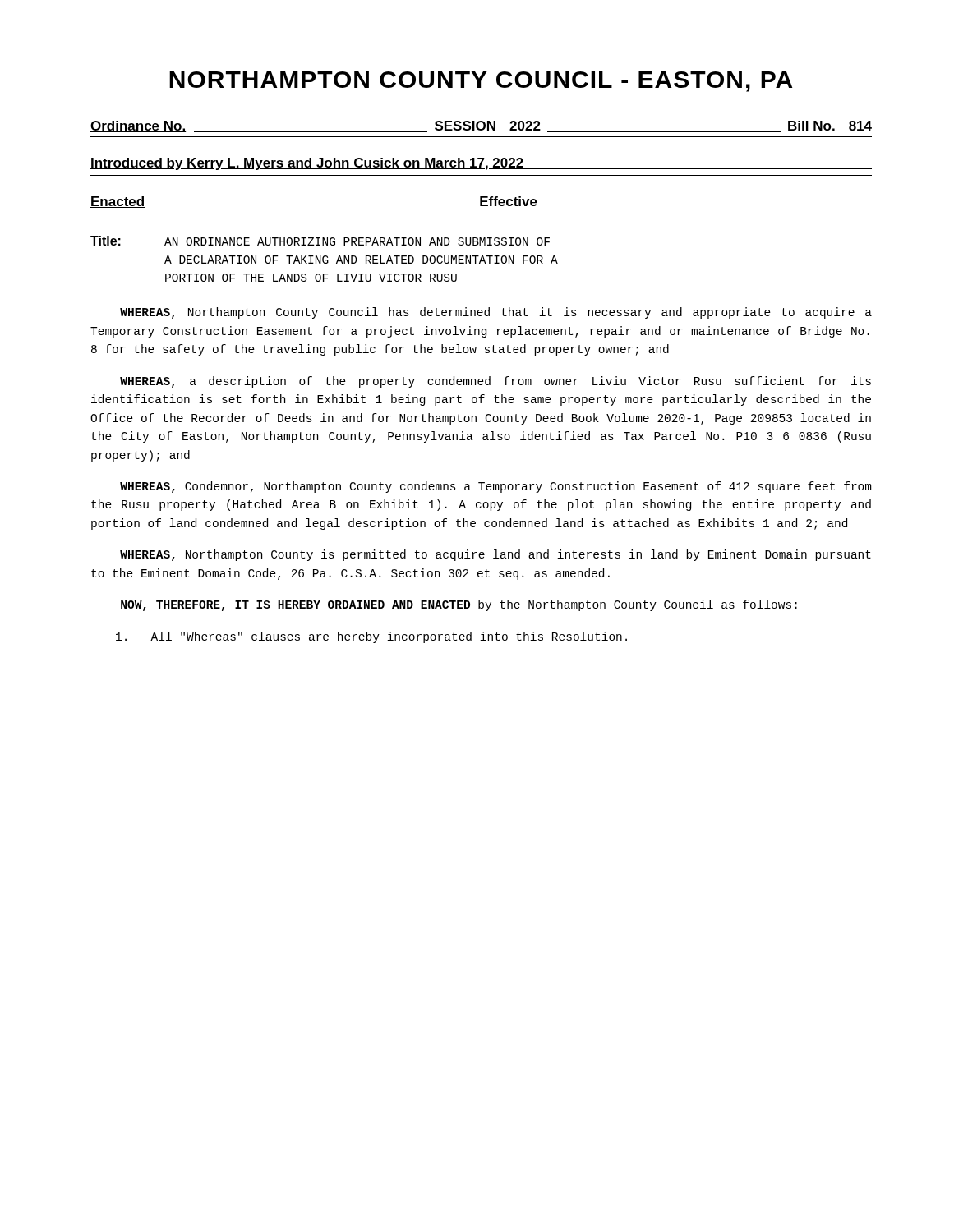Locate the block of text that opens with "All "Whereas" clauses are hereby incorporated"
Screen dimensions: 1232x954
coord(372,637)
